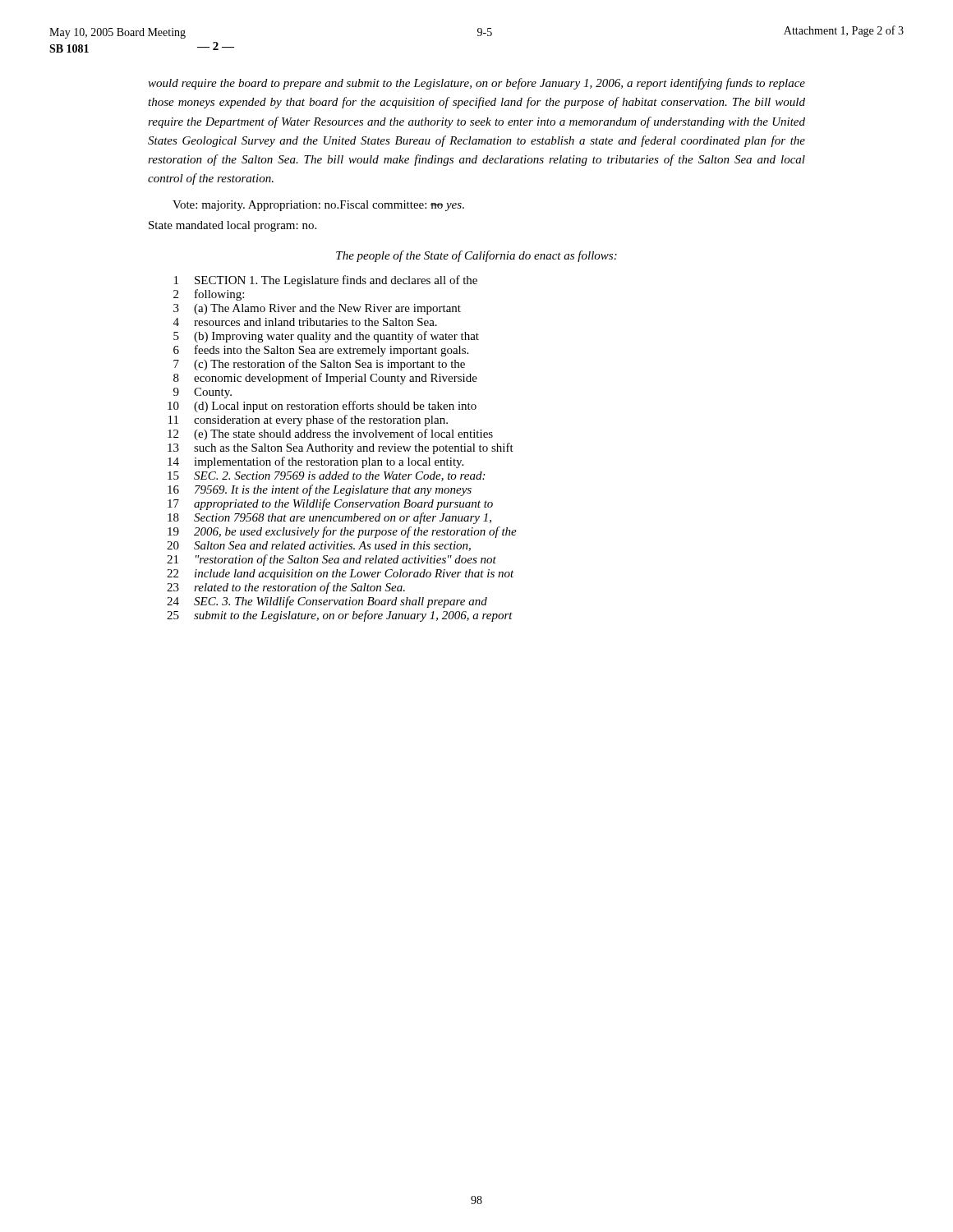
Task: Locate the region starting "20 Salton Sea and"
Action: (476, 546)
